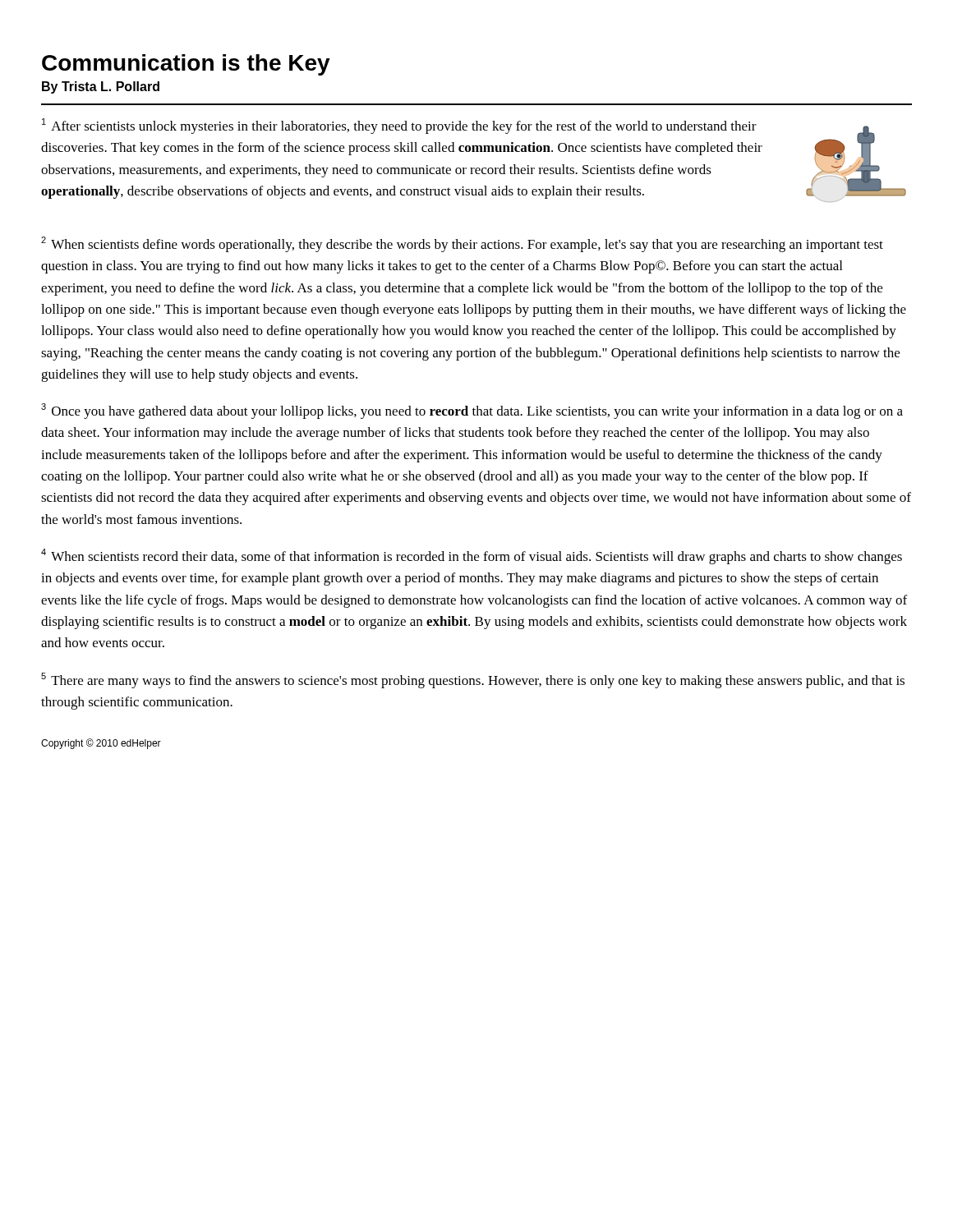Select the illustration

click(x=855, y=164)
